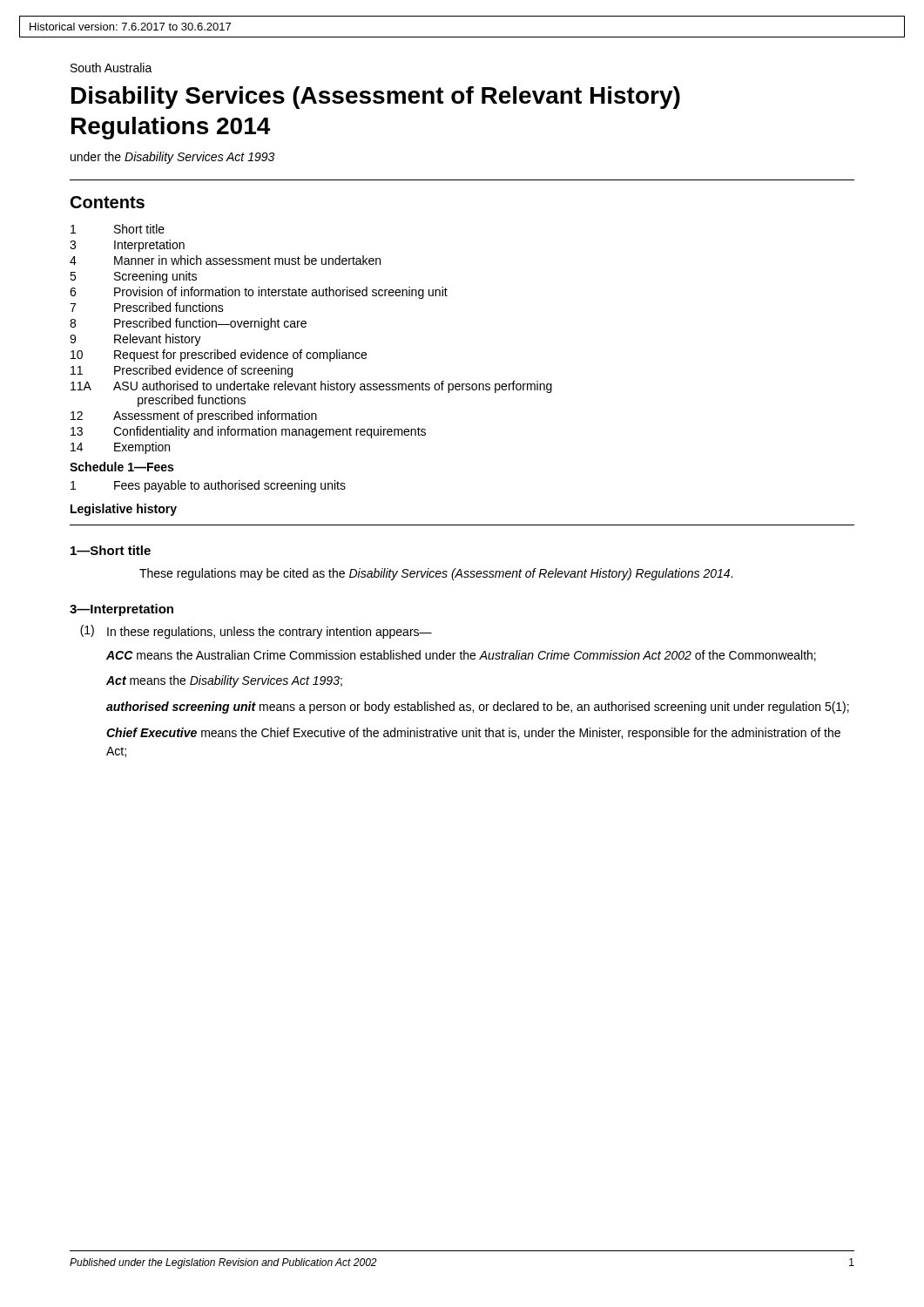Locate the text starting "8Prescribed function—overnight care"

pos(188,324)
